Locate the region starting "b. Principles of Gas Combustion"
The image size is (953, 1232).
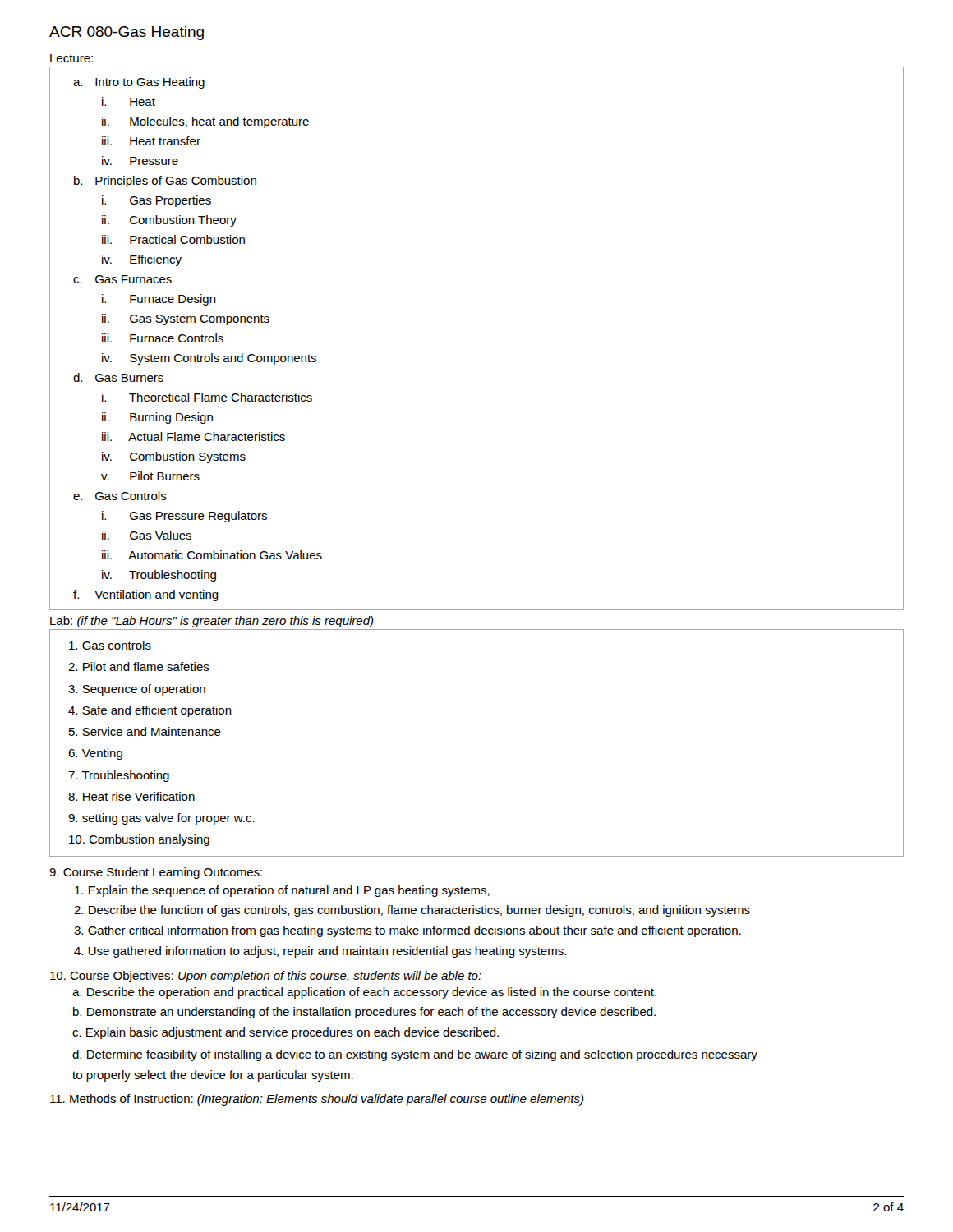165,182
